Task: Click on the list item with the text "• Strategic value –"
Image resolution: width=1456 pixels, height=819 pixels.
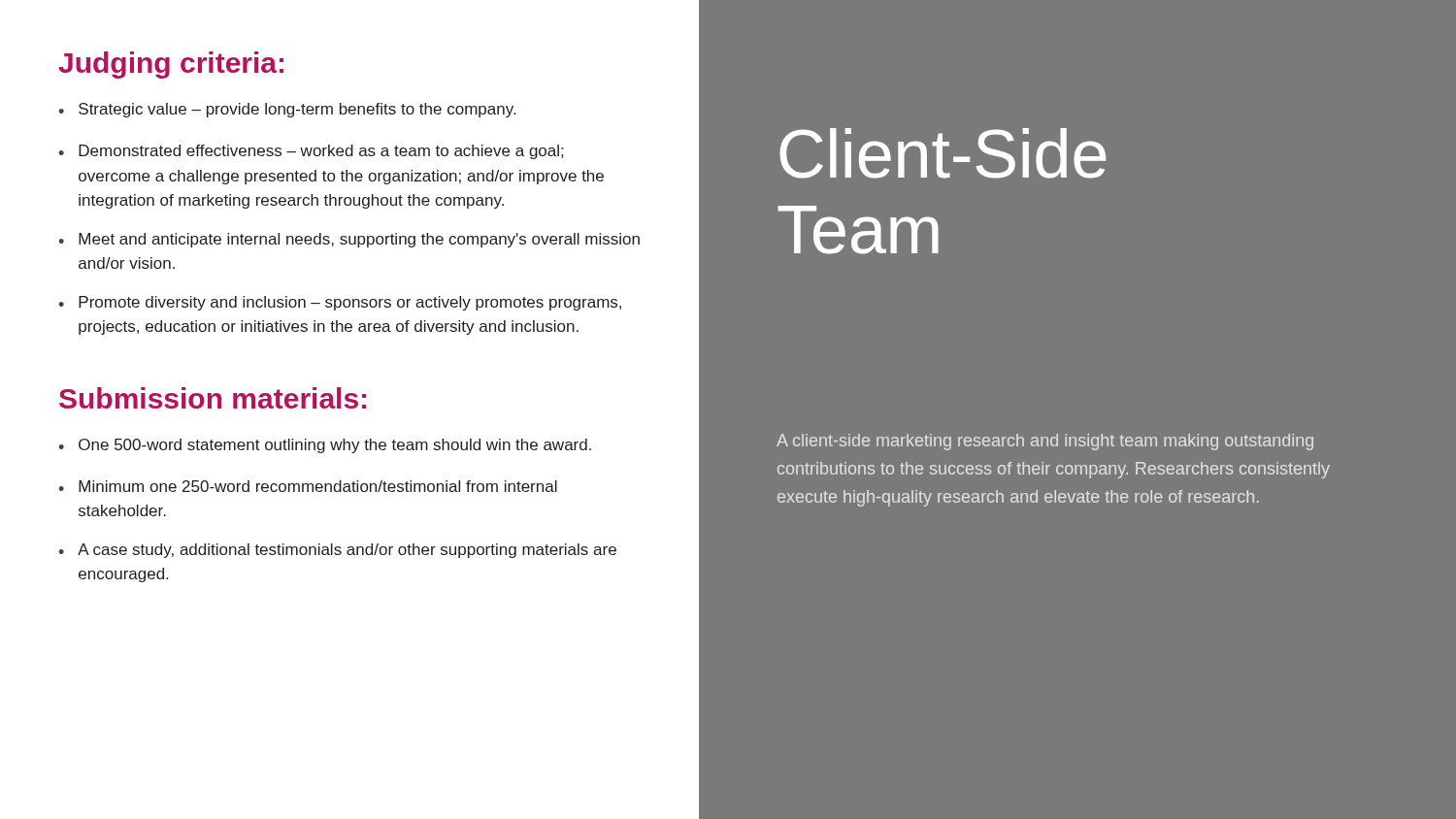Action: 288,111
